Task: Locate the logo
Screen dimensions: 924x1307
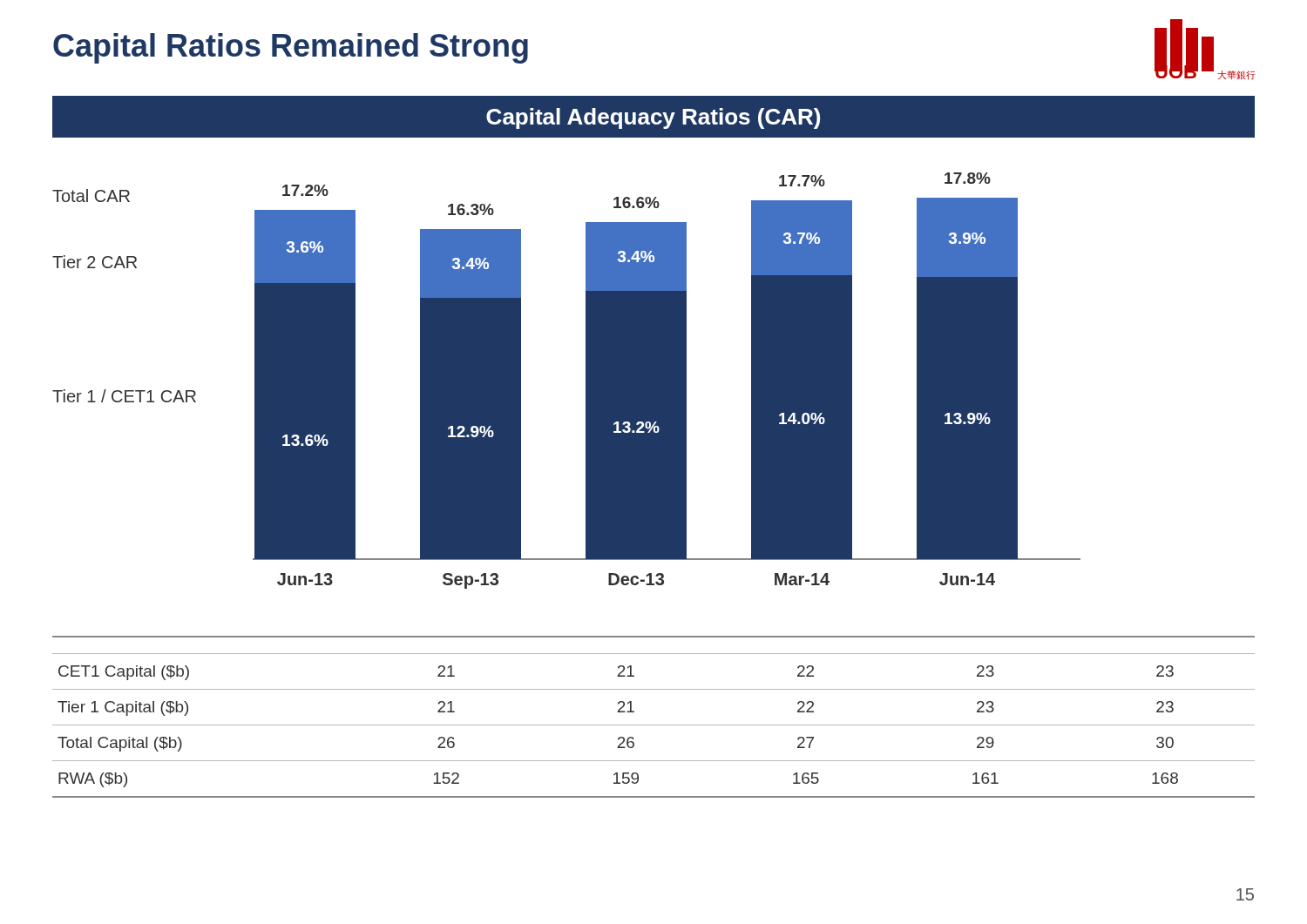Action: point(1207,50)
